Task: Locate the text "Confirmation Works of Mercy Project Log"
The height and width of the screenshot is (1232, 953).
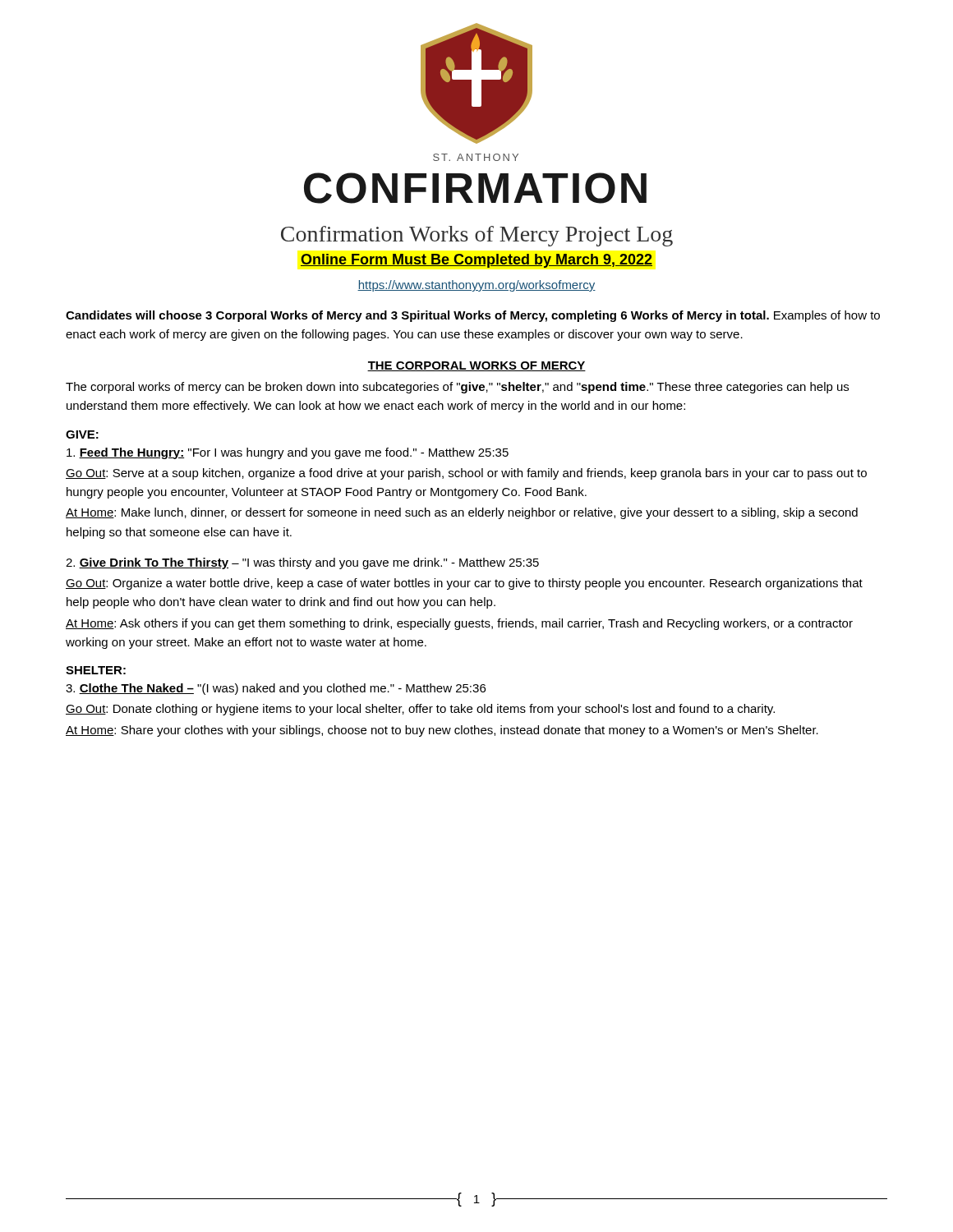Action: (476, 234)
